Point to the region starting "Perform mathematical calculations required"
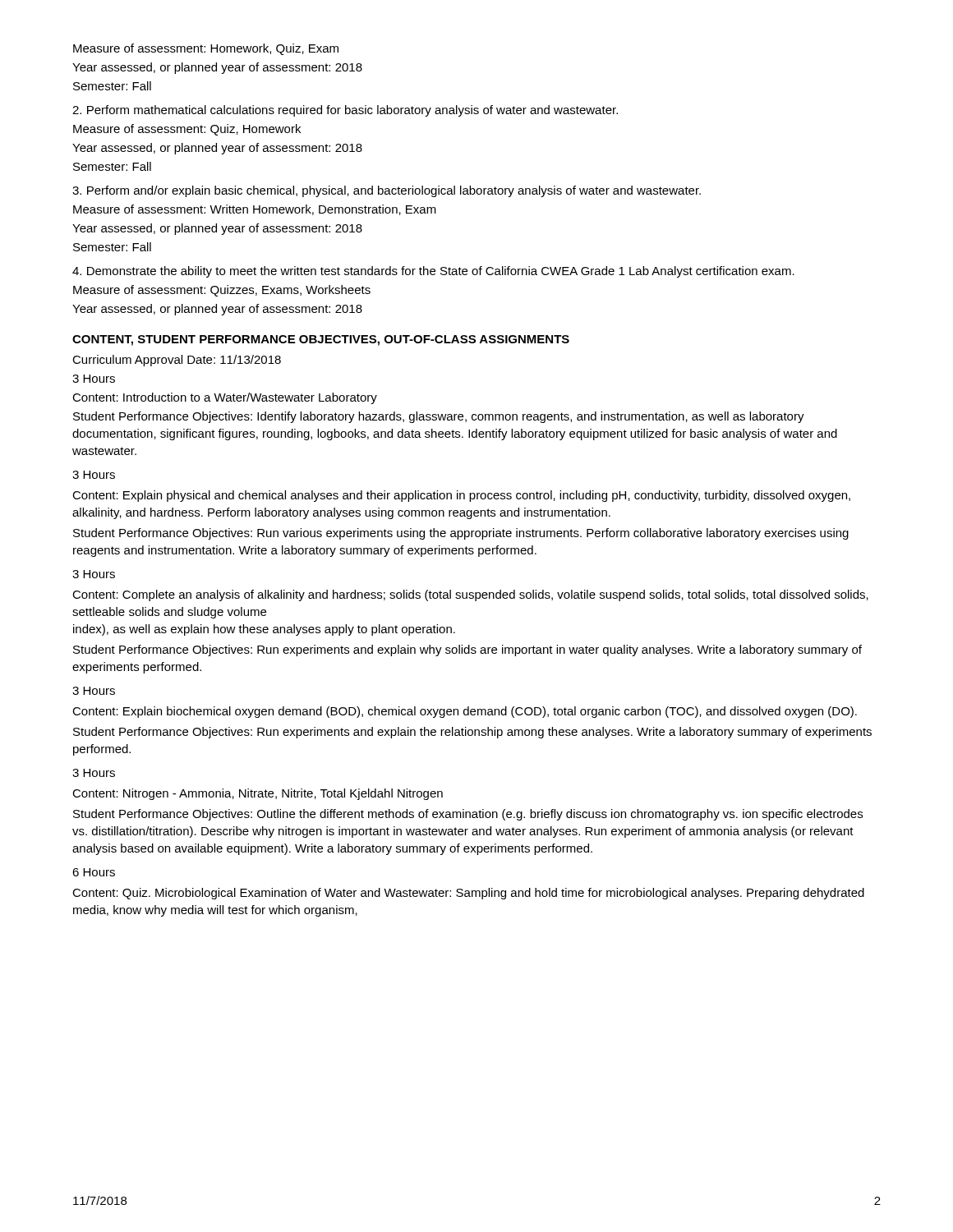 346,110
